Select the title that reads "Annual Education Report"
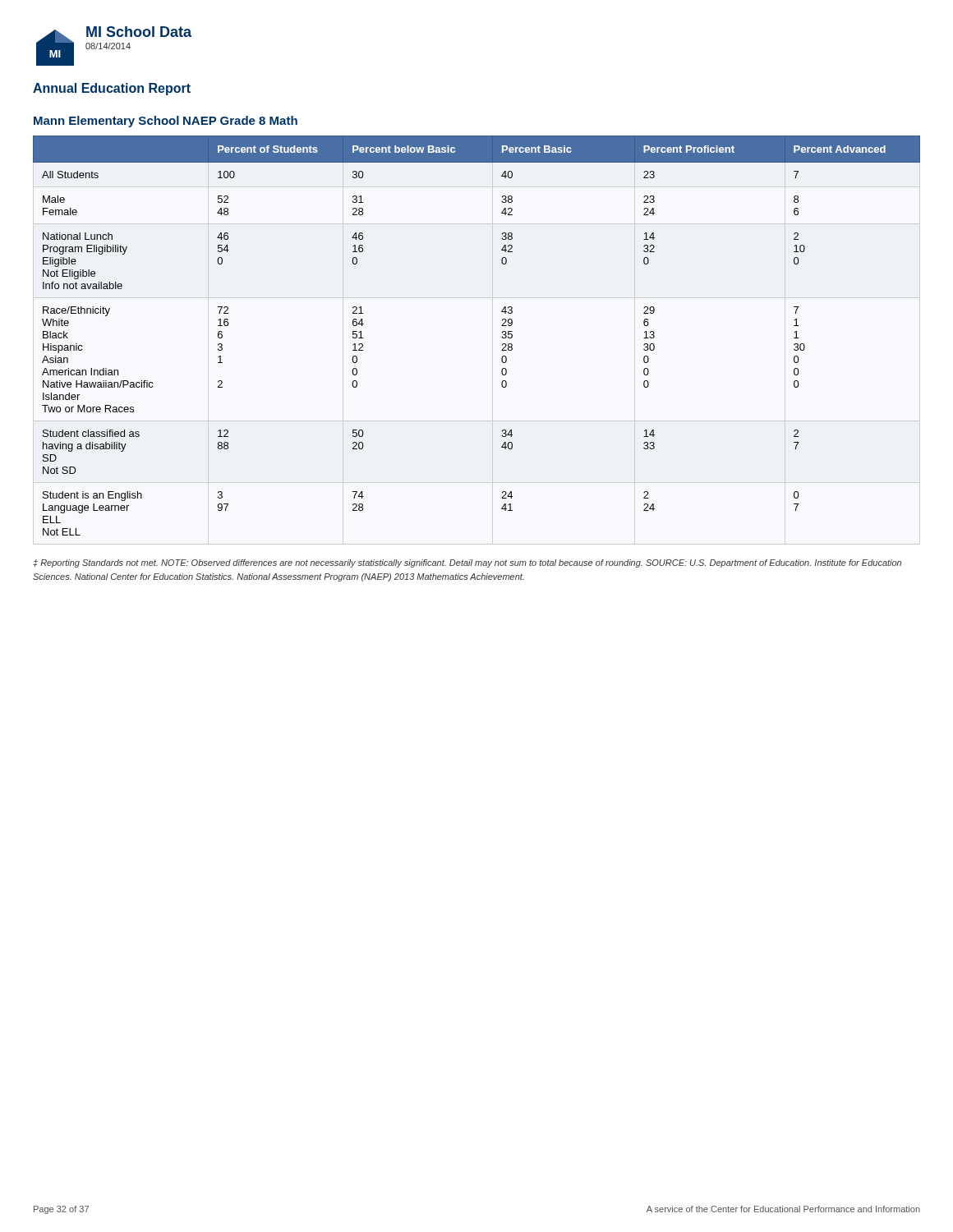 click(112, 88)
